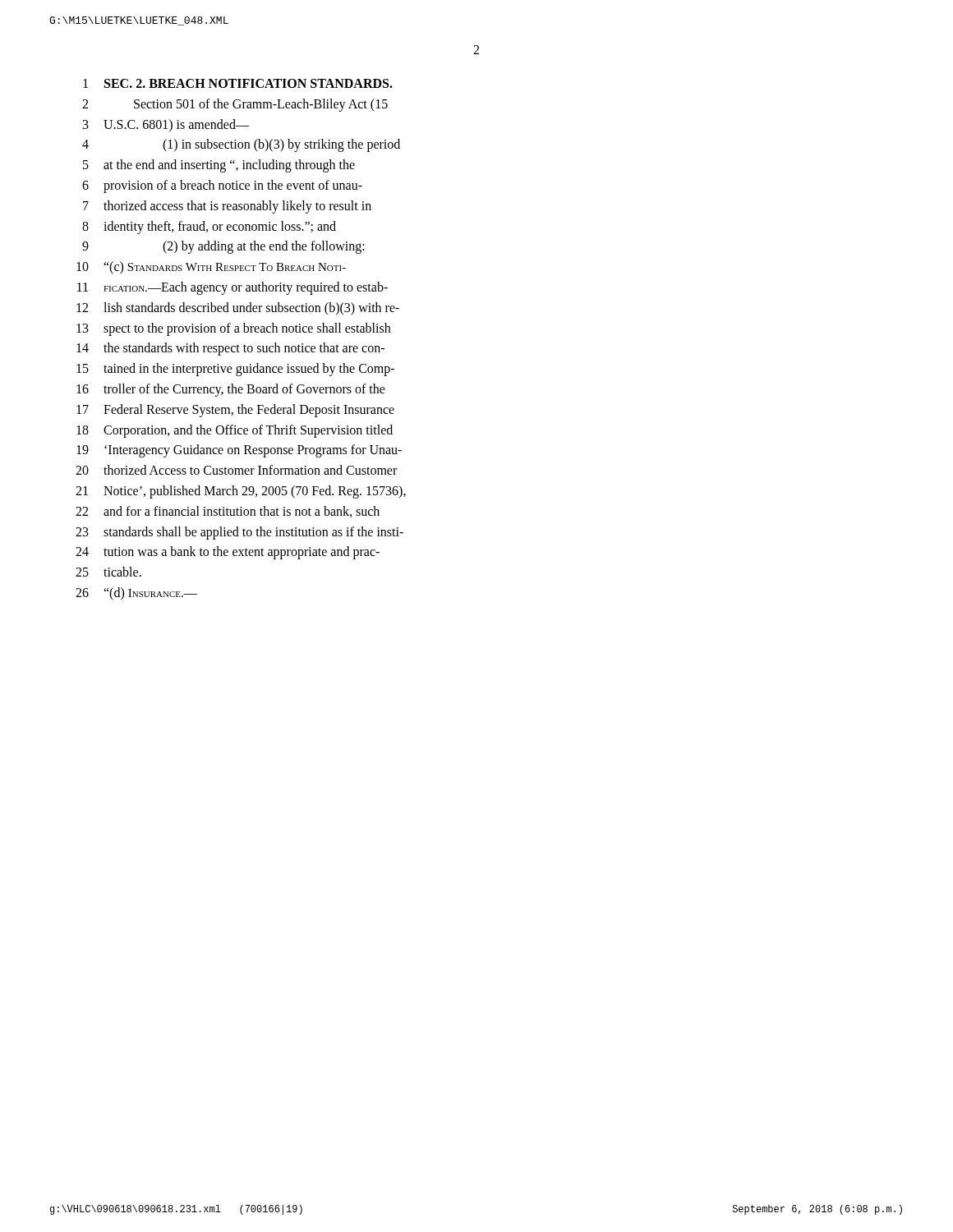The image size is (953, 1232).
Task: Find "8 identity theft, fraud, or economic loss.”; and" on this page
Action: [x=193, y=227]
